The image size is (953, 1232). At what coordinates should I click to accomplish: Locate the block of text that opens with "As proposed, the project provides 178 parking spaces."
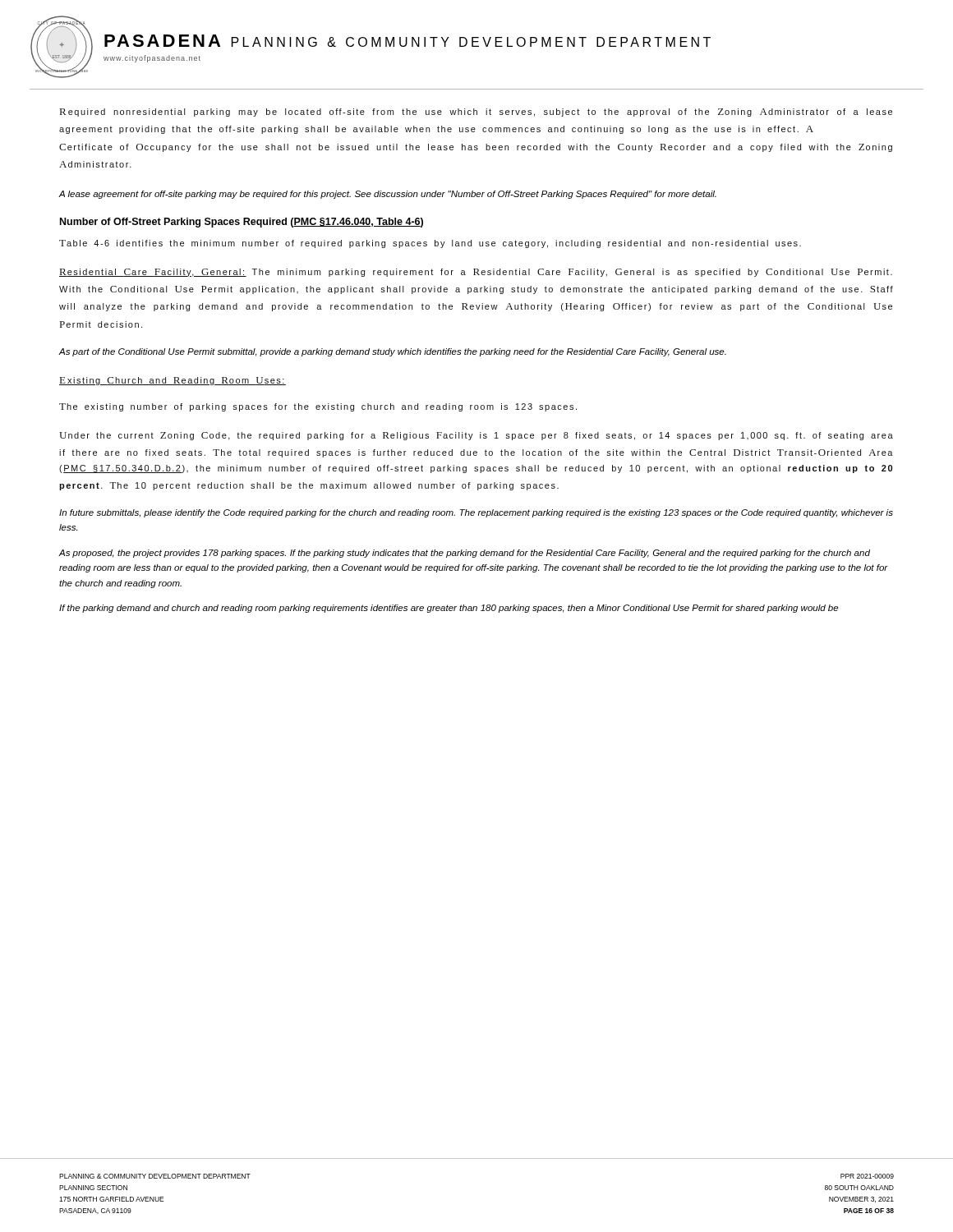click(476, 568)
